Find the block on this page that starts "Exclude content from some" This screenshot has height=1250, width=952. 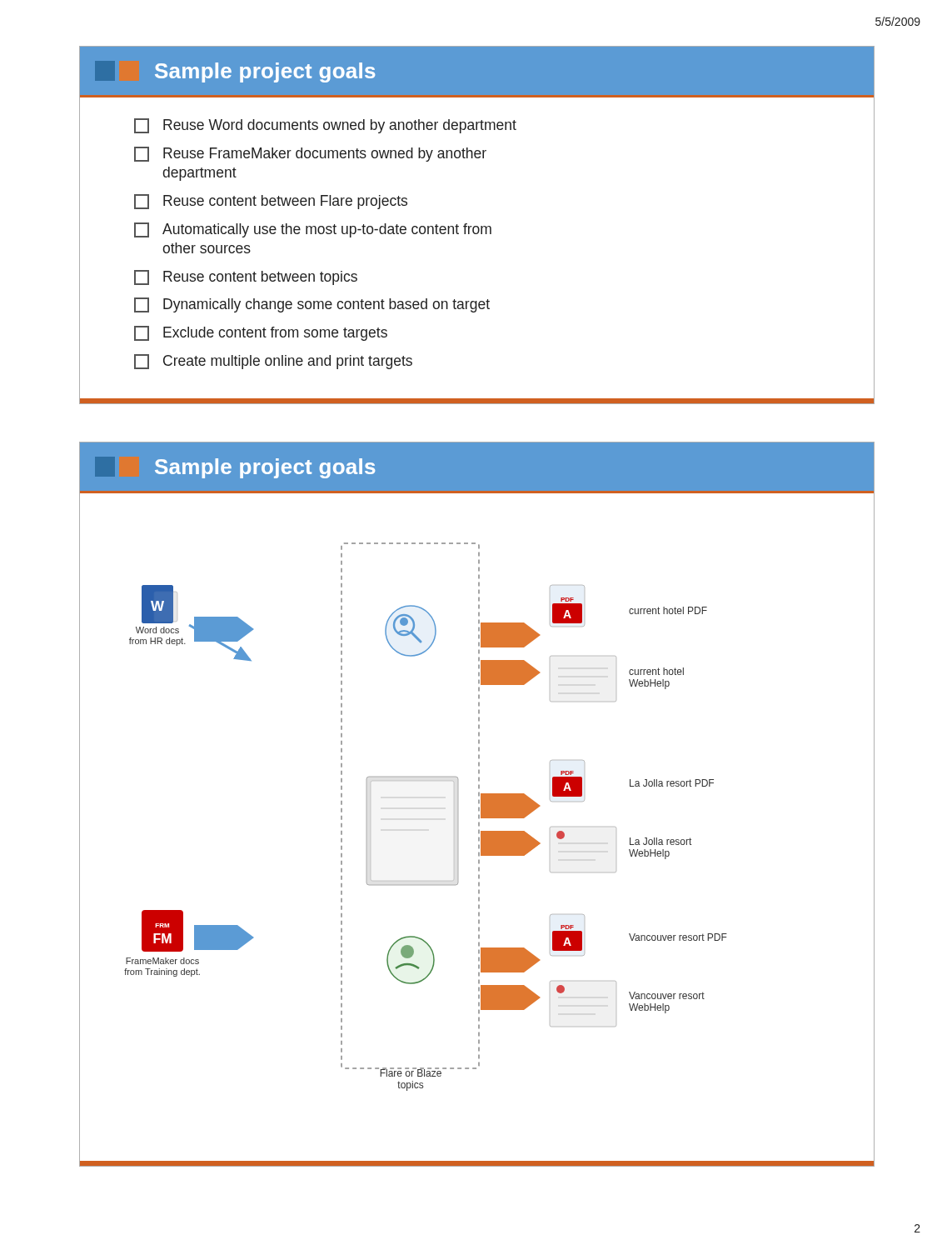point(261,333)
